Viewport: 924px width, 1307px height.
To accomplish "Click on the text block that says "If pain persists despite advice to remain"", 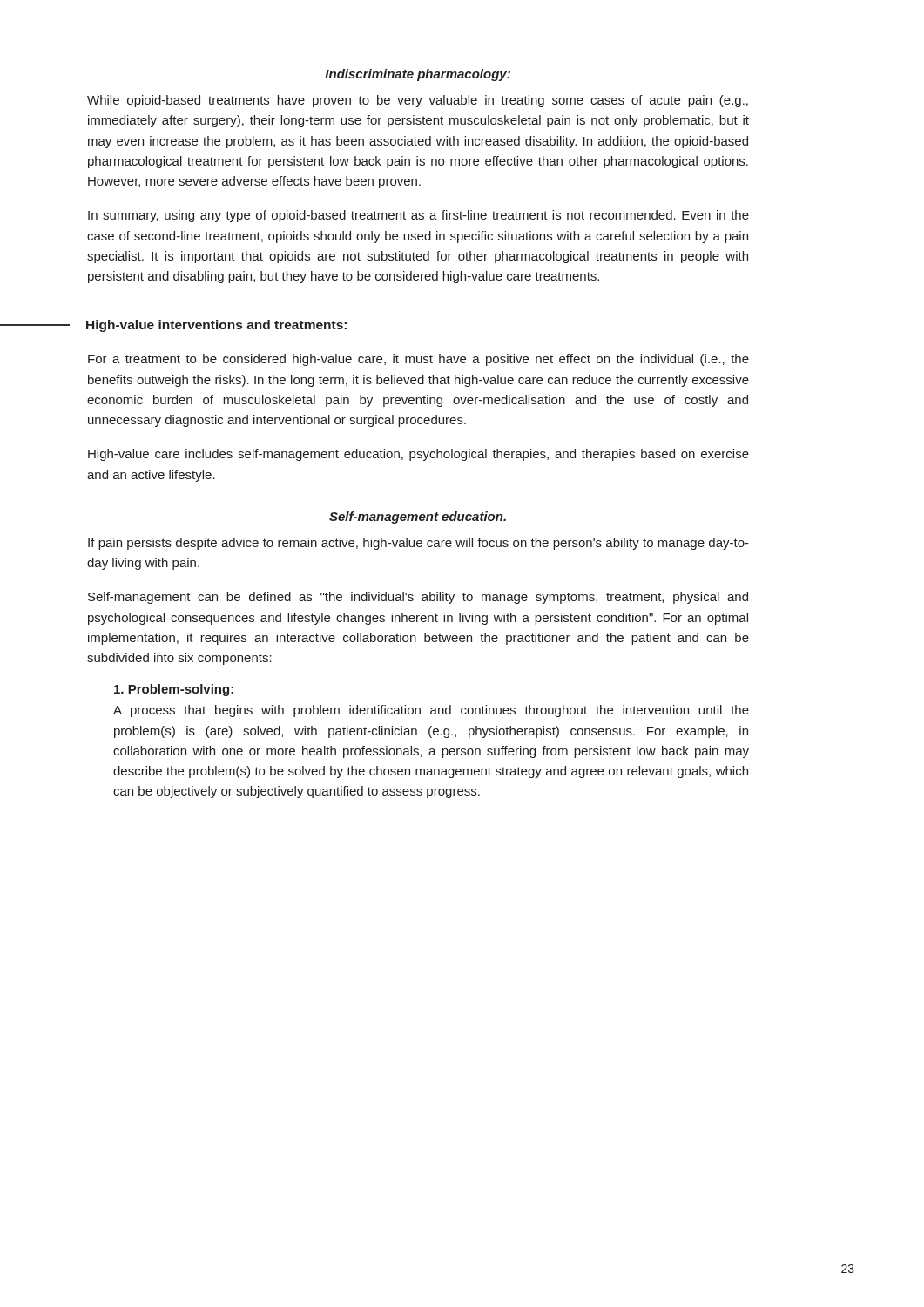I will (x=418, y=552).
